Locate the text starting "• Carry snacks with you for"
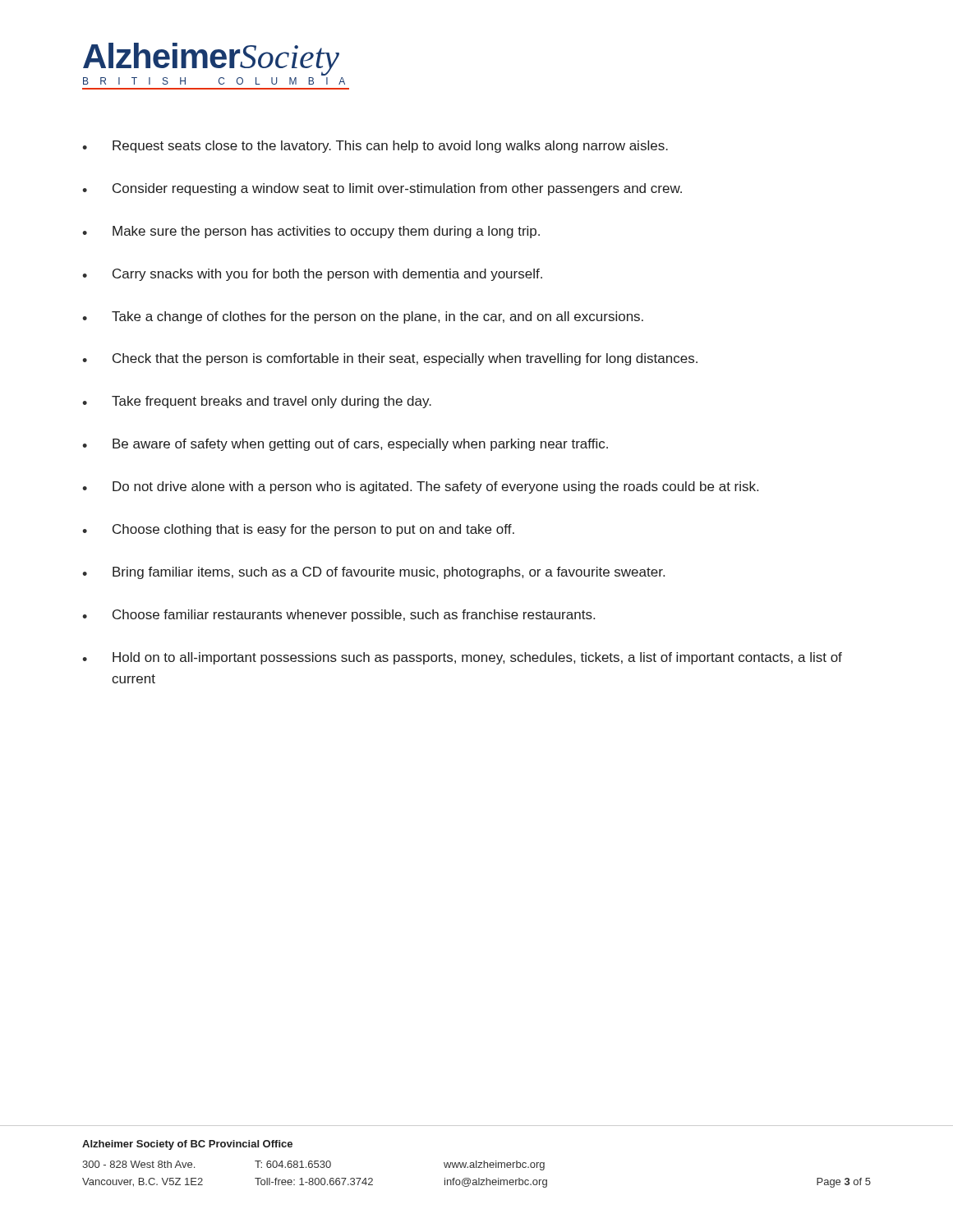 pos(476,276)
